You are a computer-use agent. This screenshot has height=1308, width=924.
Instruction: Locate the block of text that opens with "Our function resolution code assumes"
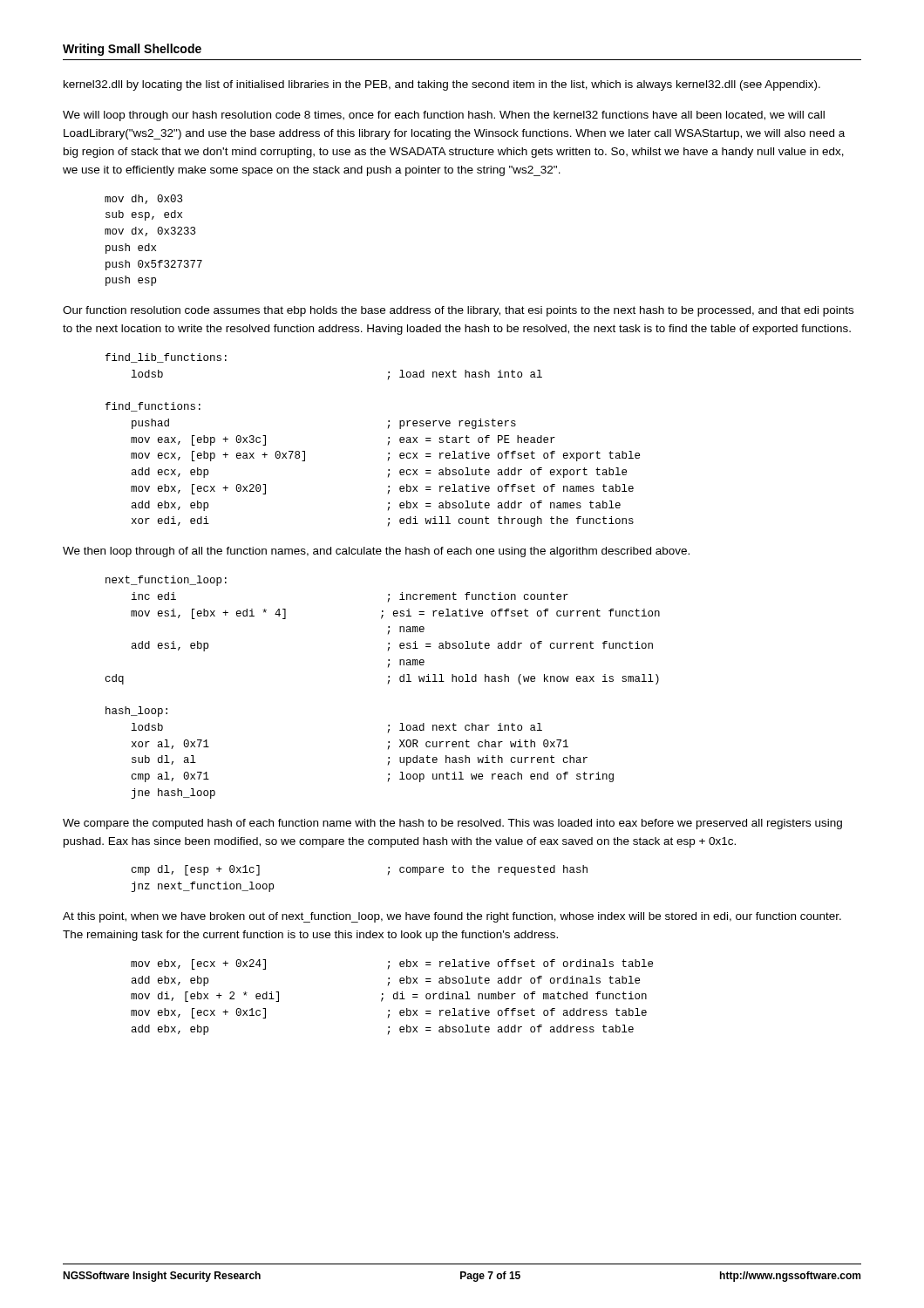(458, 319)
